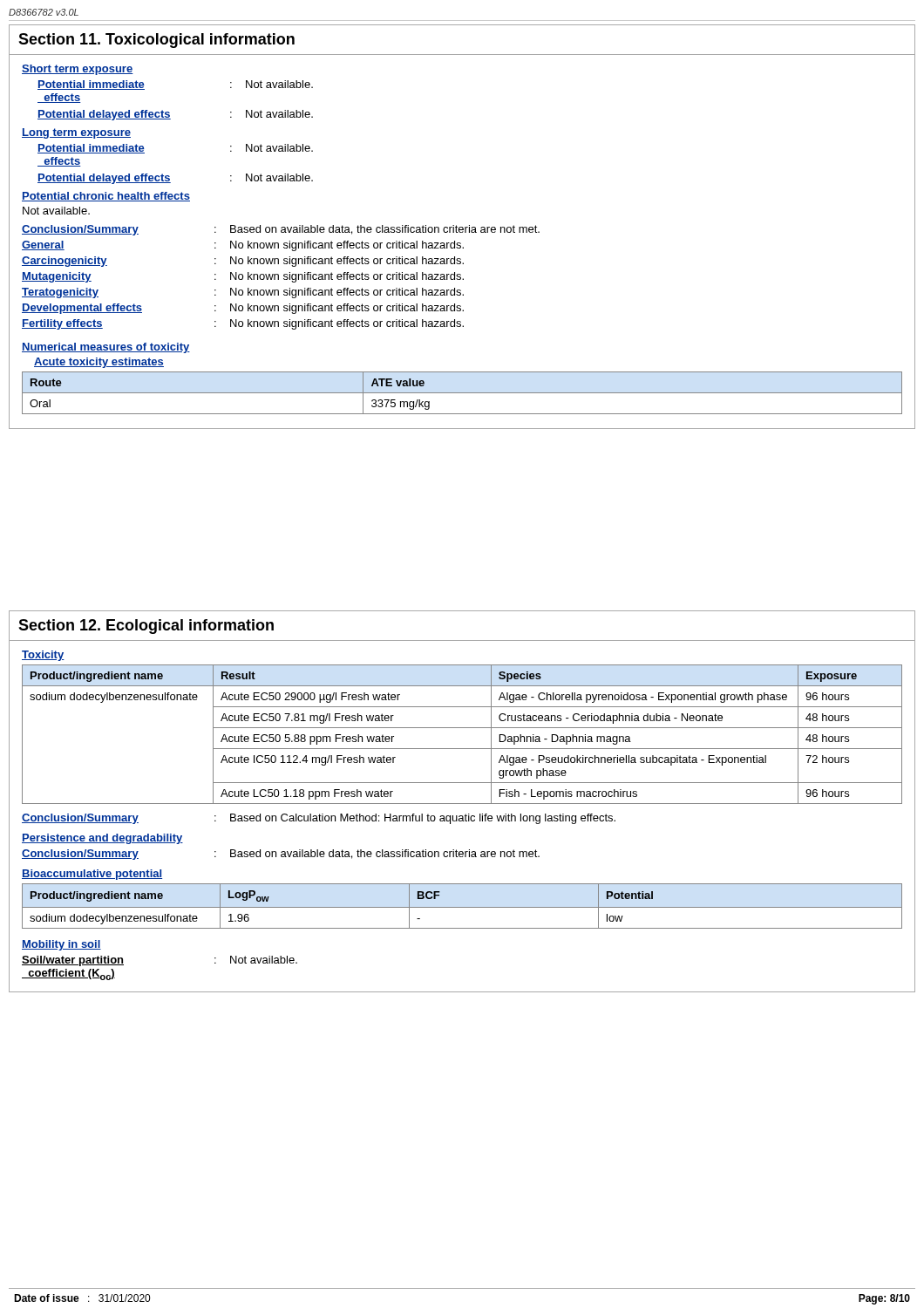Find the text containing "Persistence and degradability"
This screenshot has height=1308, width=924.
click(x=102, y=838)
